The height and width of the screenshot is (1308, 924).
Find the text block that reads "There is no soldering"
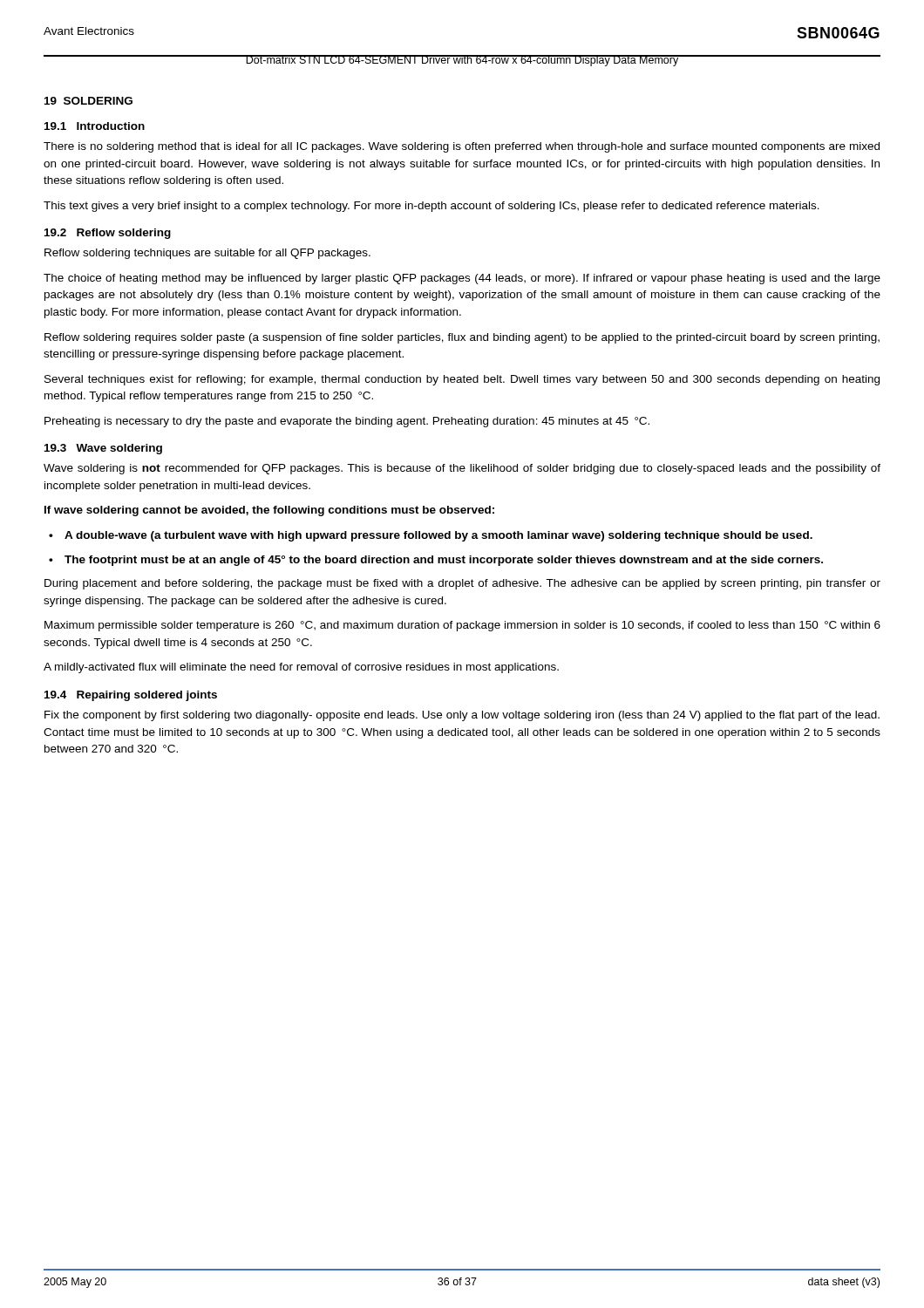pos(462,163)
